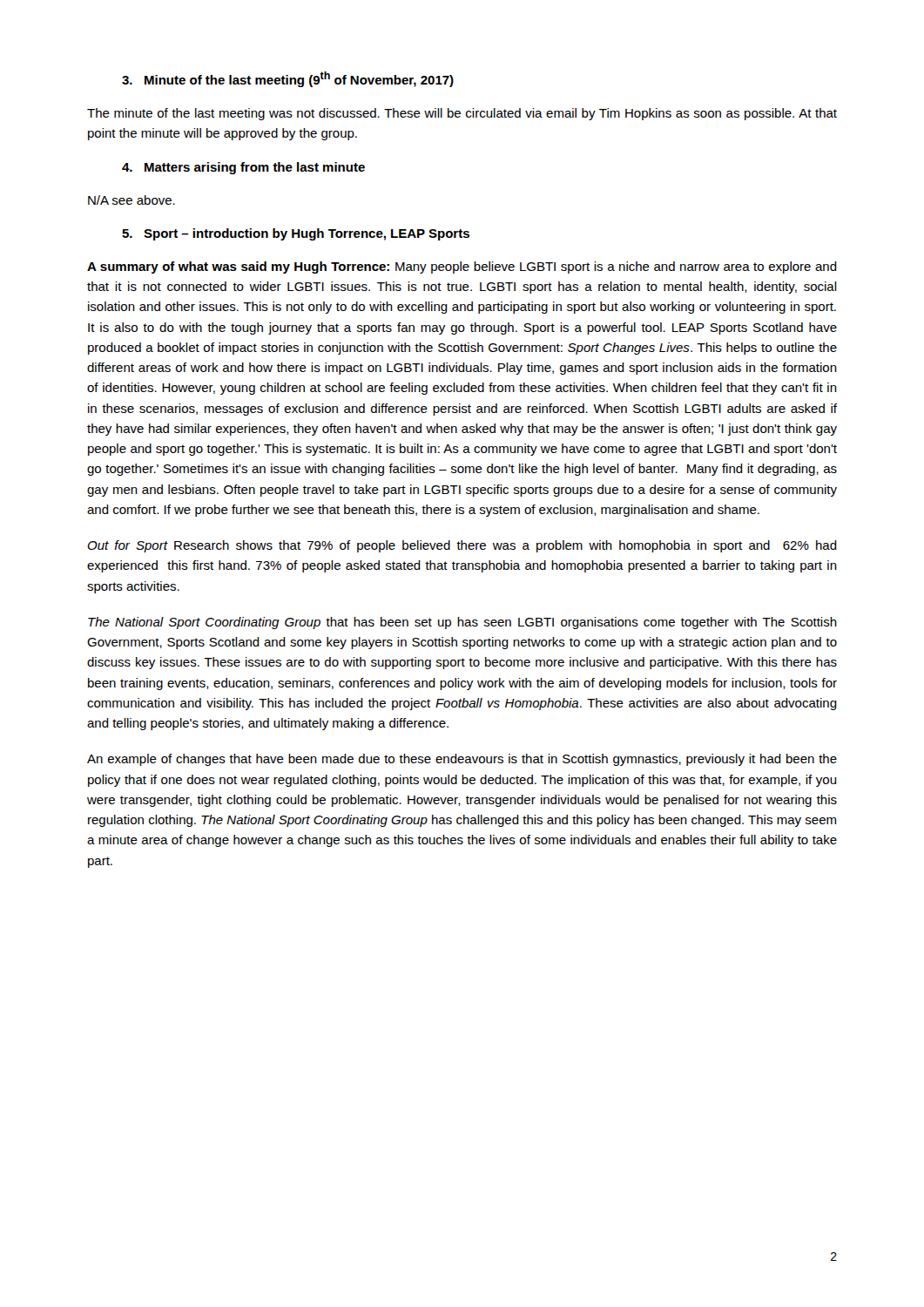
Task: Point to the block starting "Out for Sport Research shows that 79%"
Action: pos(462,565)
